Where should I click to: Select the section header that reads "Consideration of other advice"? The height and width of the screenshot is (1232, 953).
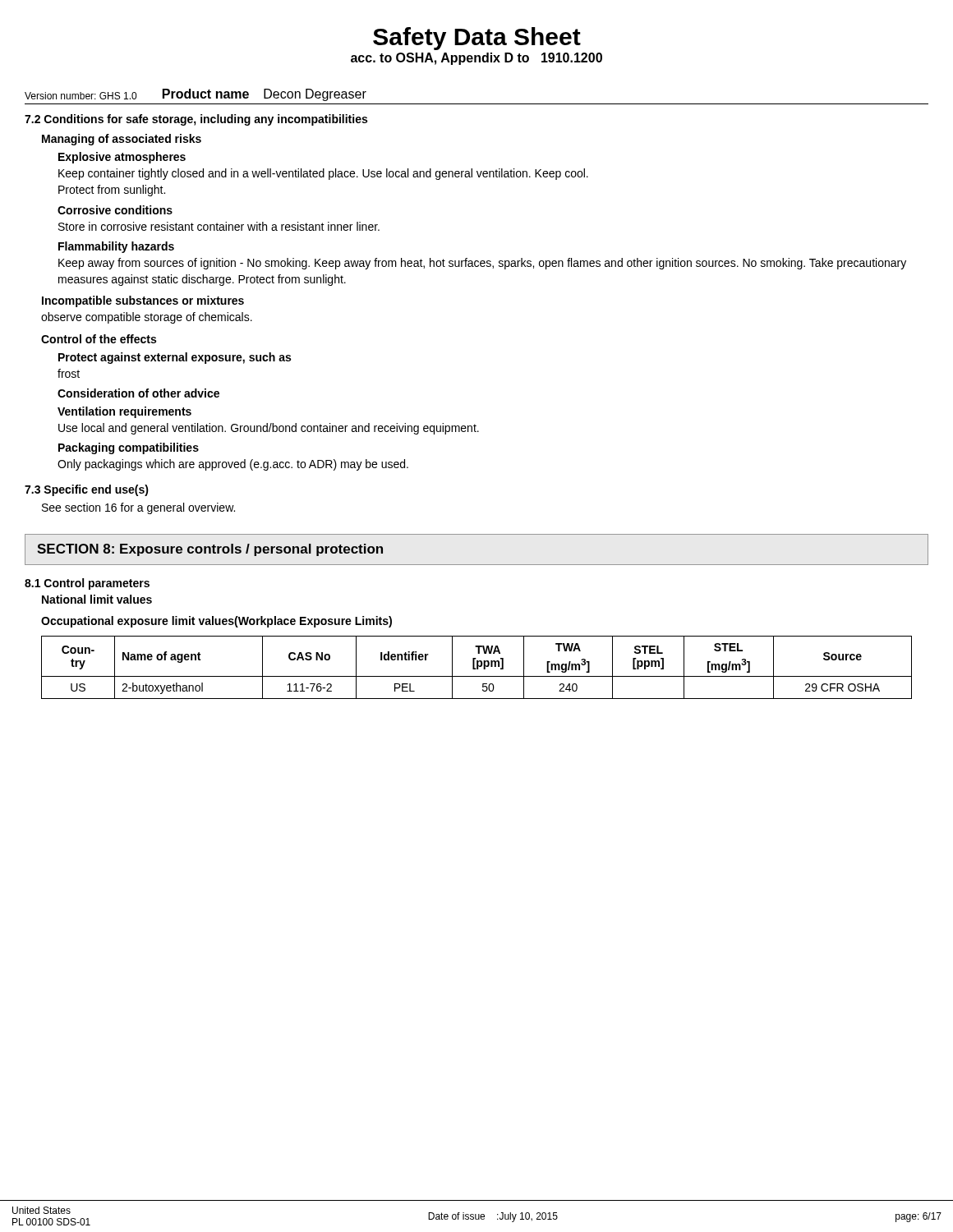139,394
